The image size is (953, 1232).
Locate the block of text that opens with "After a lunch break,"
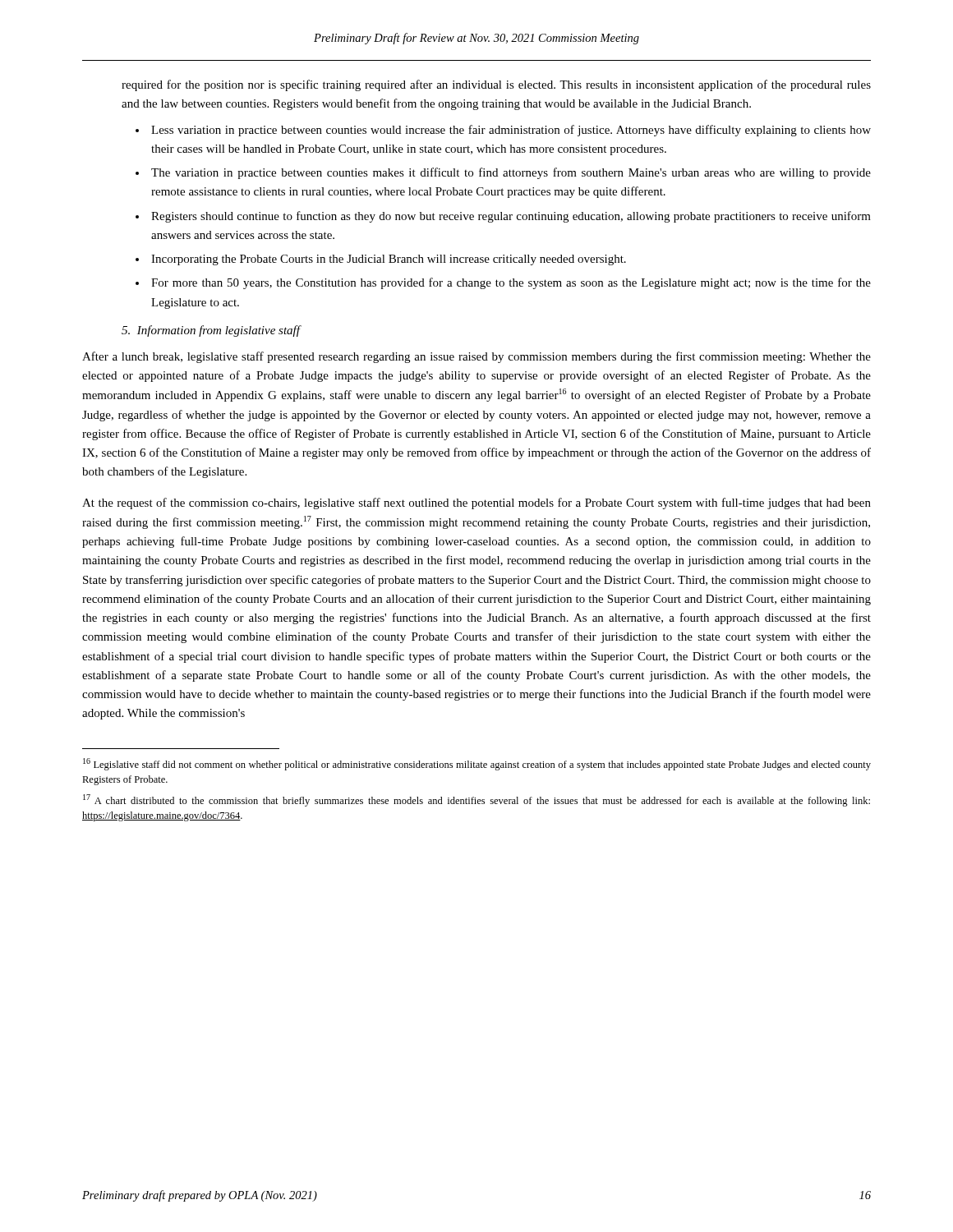point(476,414)
